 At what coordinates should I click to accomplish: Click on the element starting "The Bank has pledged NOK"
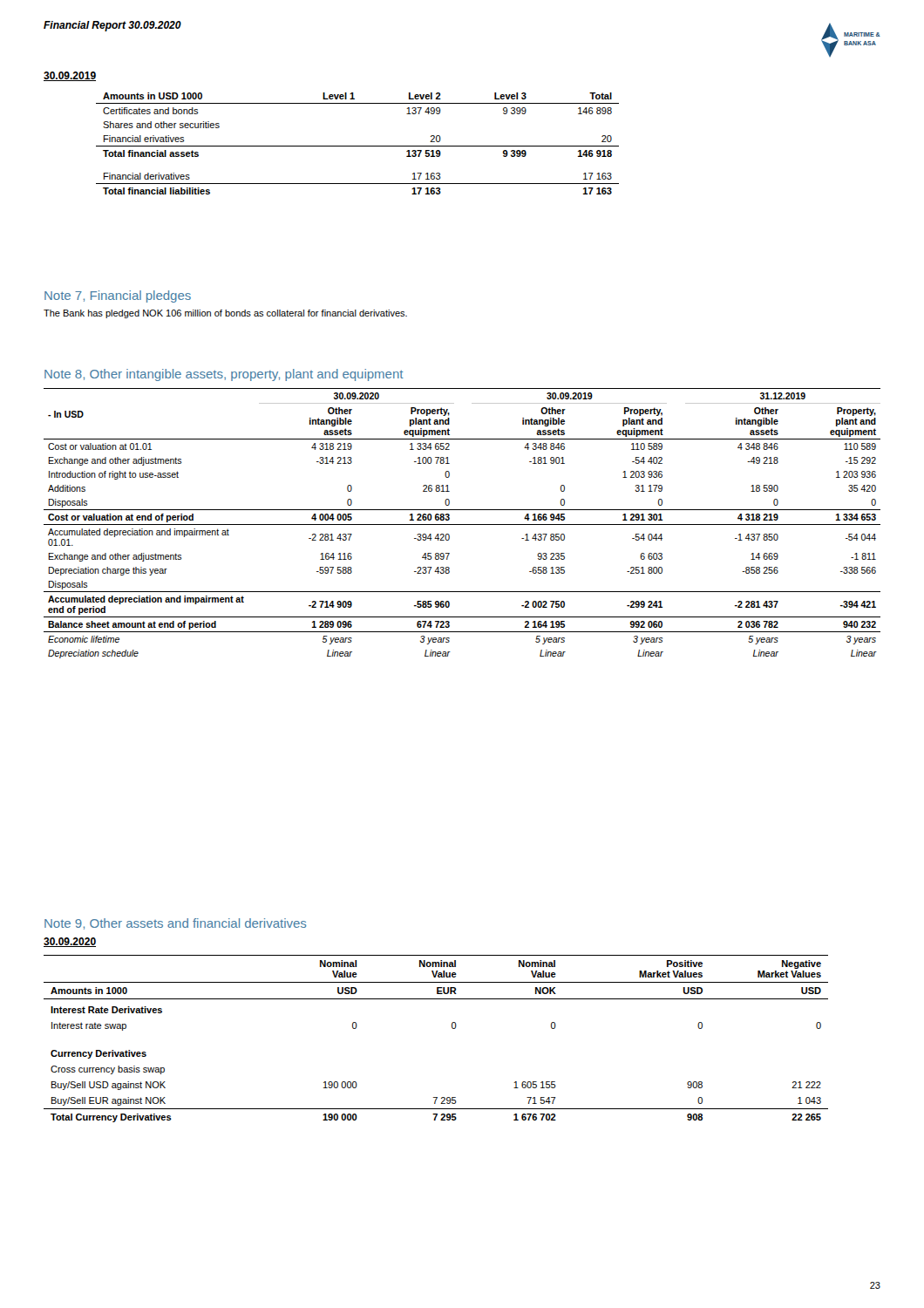(226, 313)
